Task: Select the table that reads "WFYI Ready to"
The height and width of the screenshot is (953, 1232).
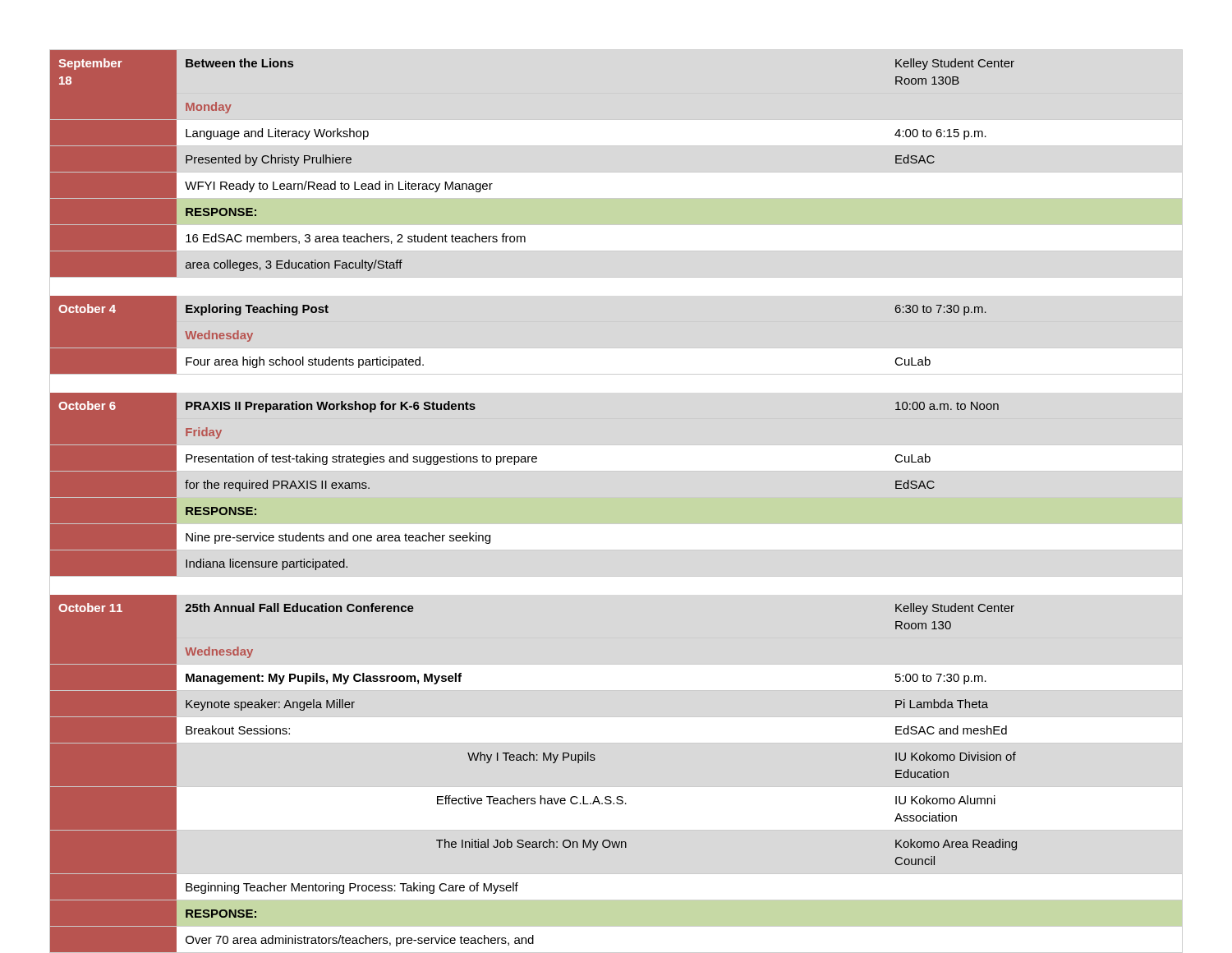Action: coord(616,501)
